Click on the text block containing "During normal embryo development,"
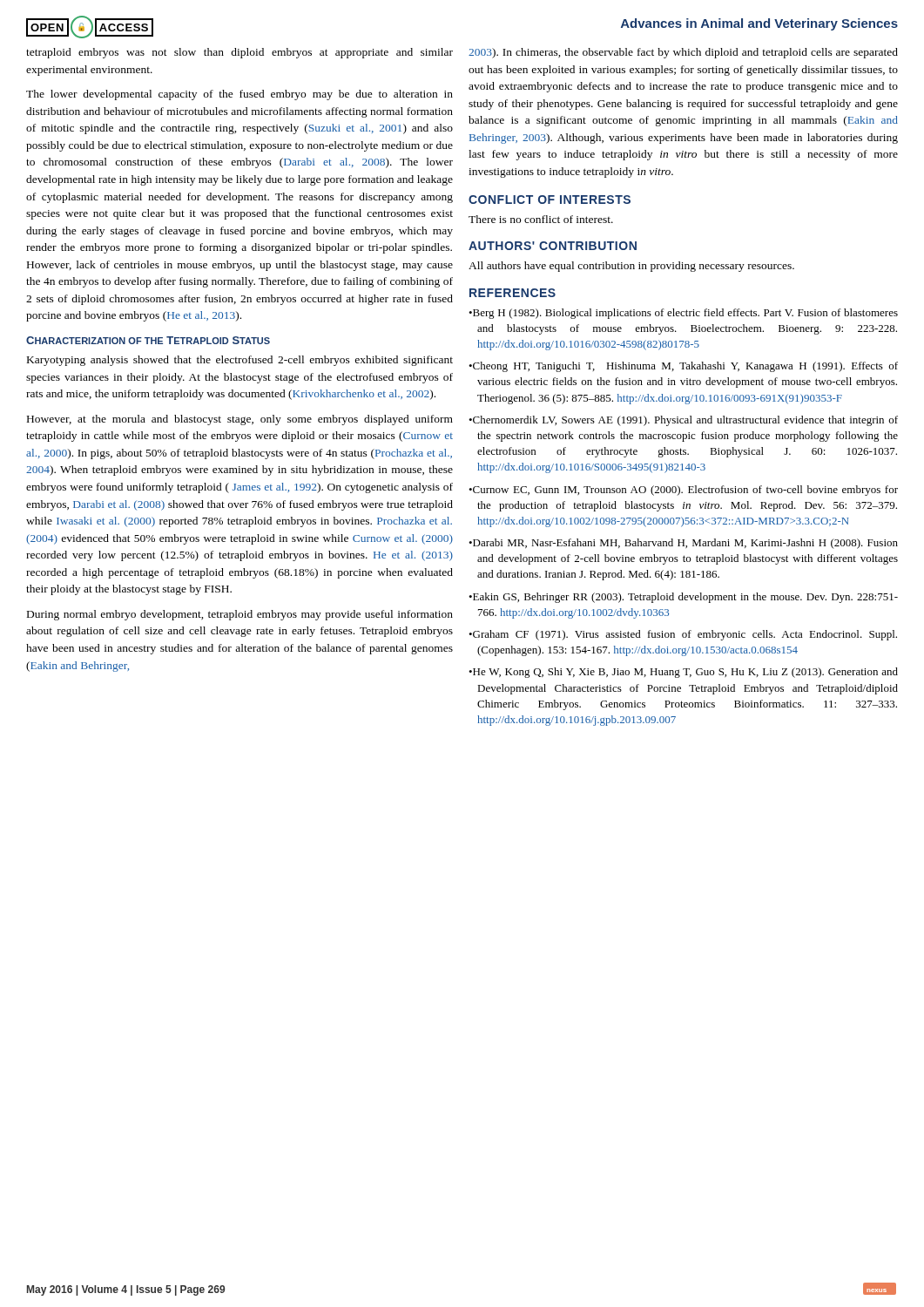 (x=240, y=640)
